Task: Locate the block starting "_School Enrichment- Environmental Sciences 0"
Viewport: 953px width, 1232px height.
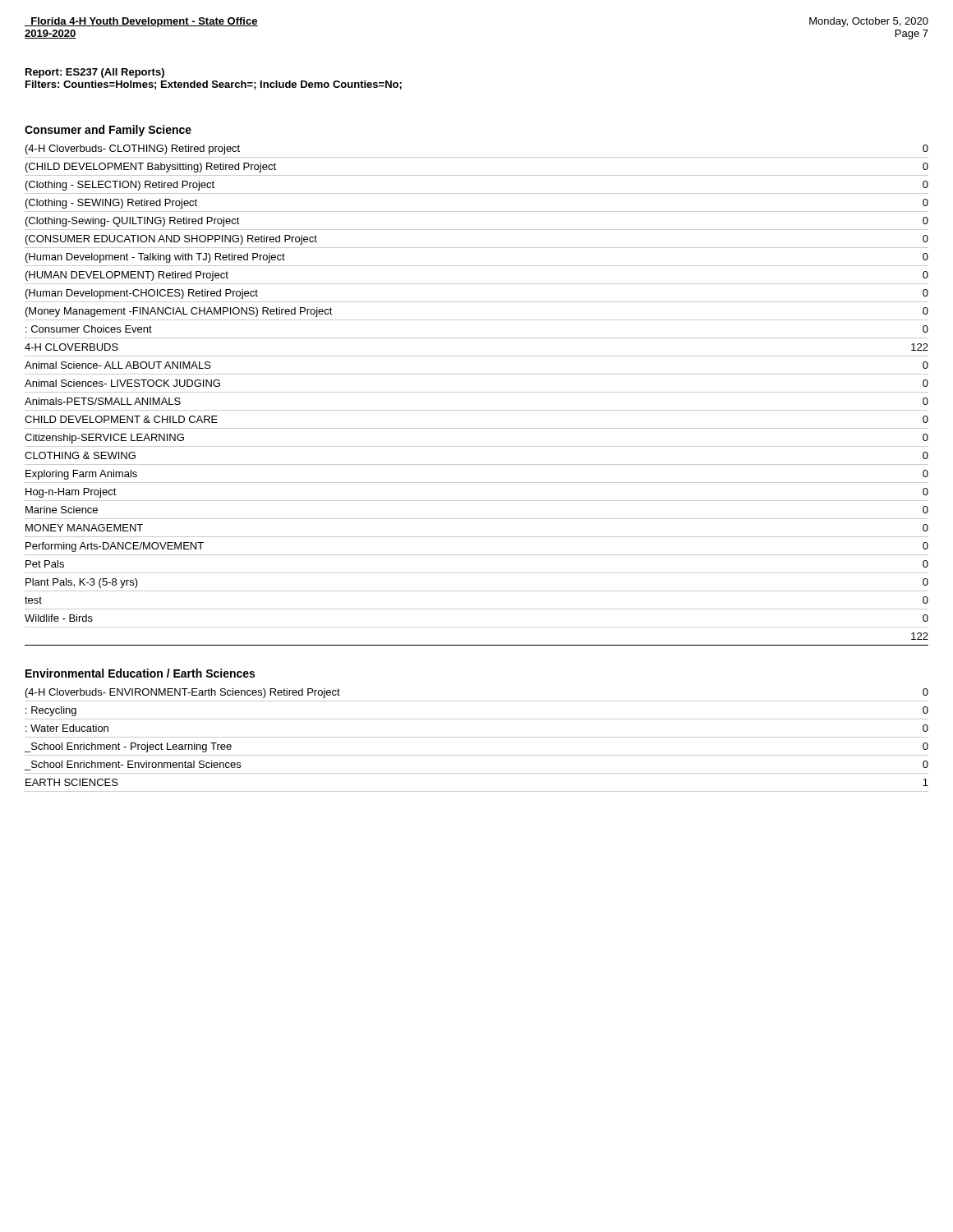Action: 476,764
